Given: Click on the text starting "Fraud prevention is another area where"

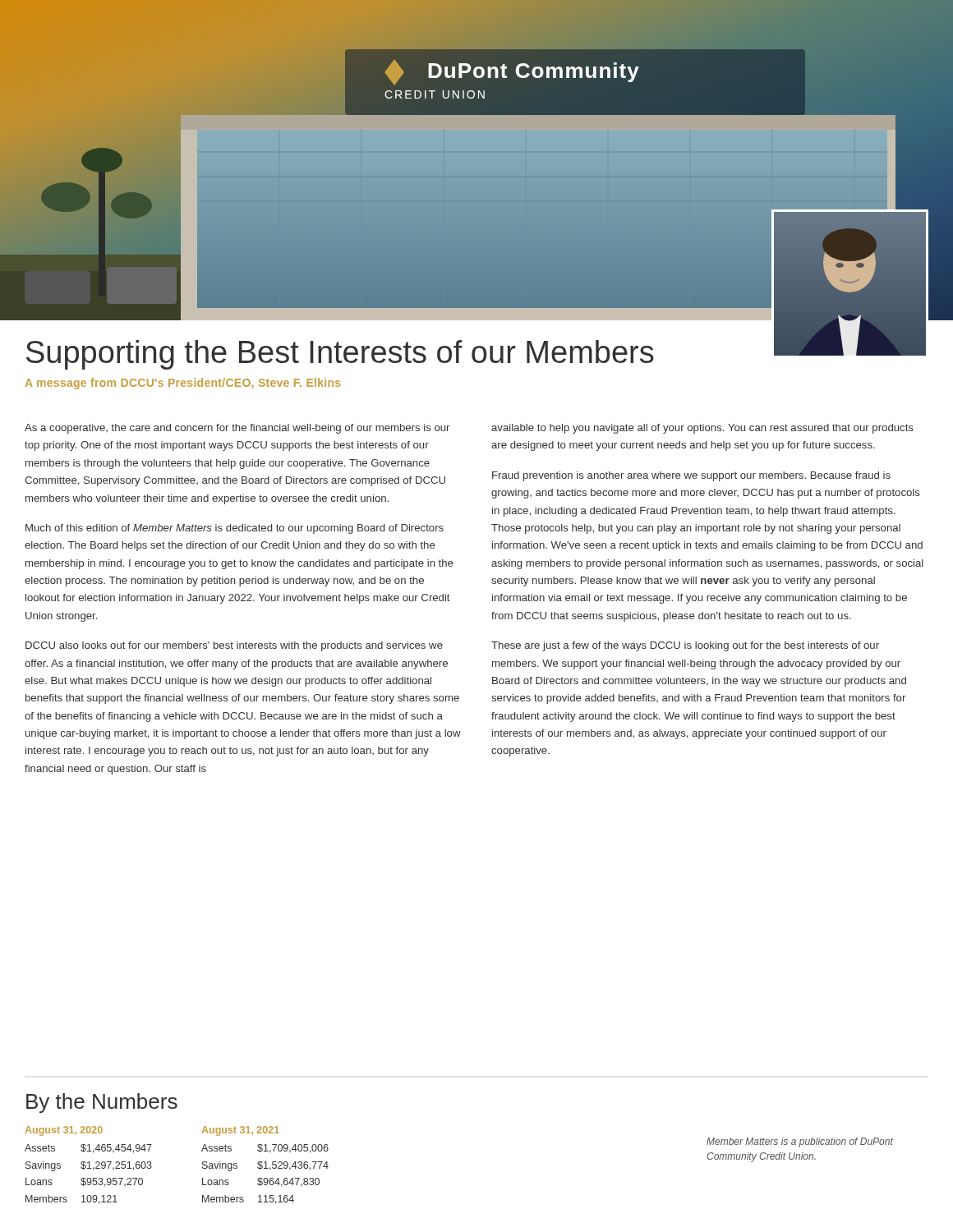Looking at the screenshot, I should [707, 545].
